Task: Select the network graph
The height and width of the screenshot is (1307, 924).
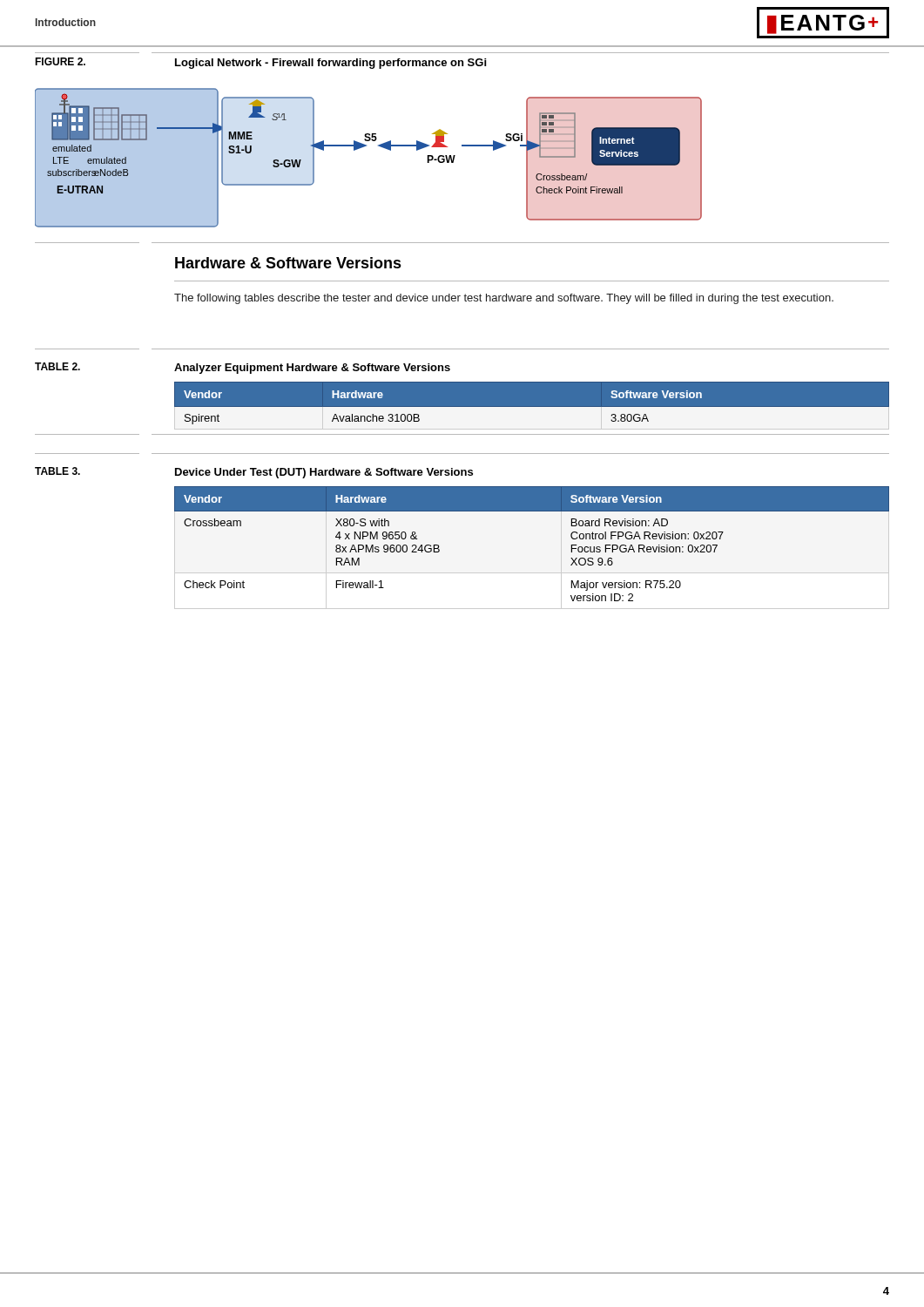Action: pyautogui.click(x=462, y=158)
